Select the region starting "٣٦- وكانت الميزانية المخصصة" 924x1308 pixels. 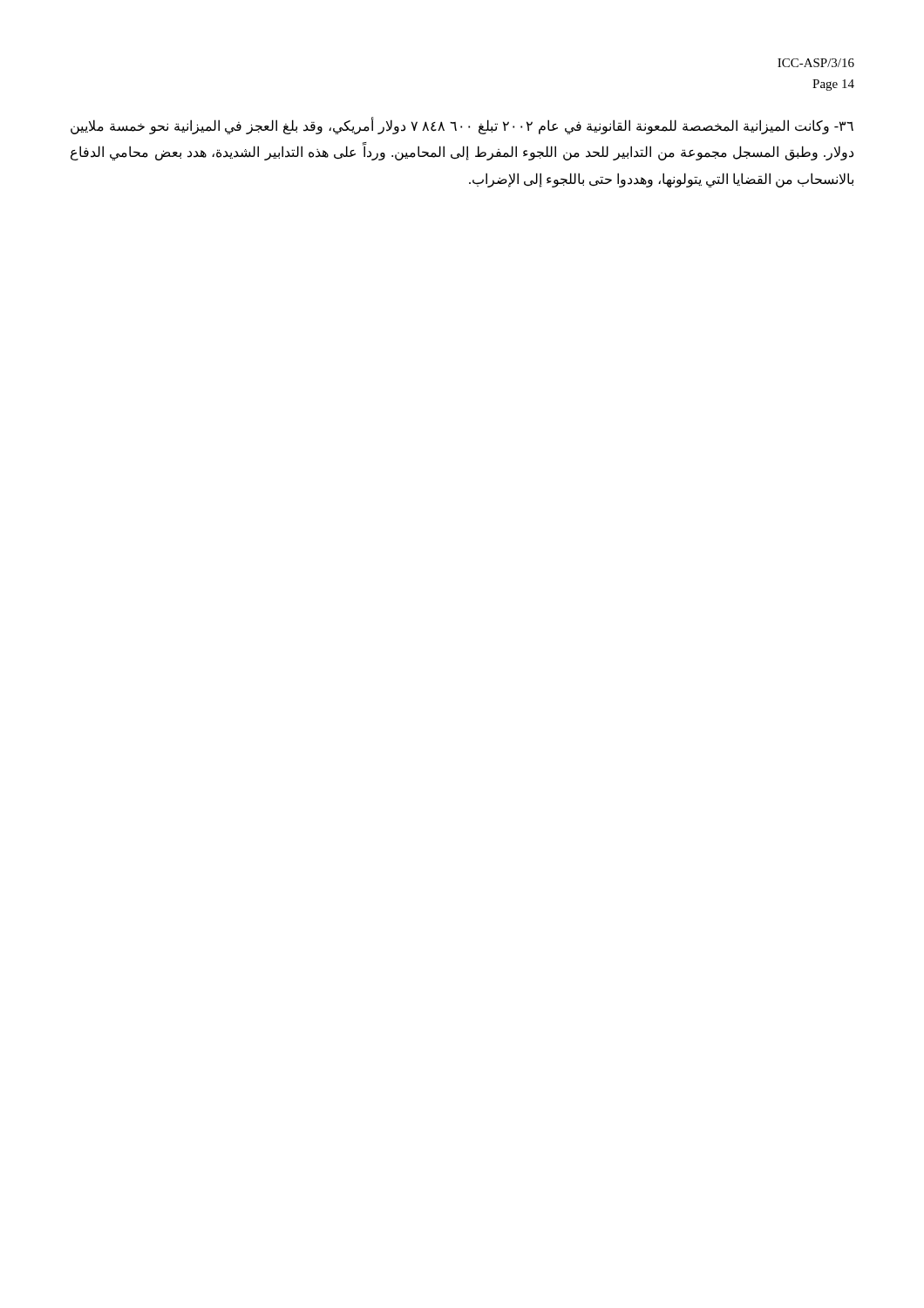point(462,153)
